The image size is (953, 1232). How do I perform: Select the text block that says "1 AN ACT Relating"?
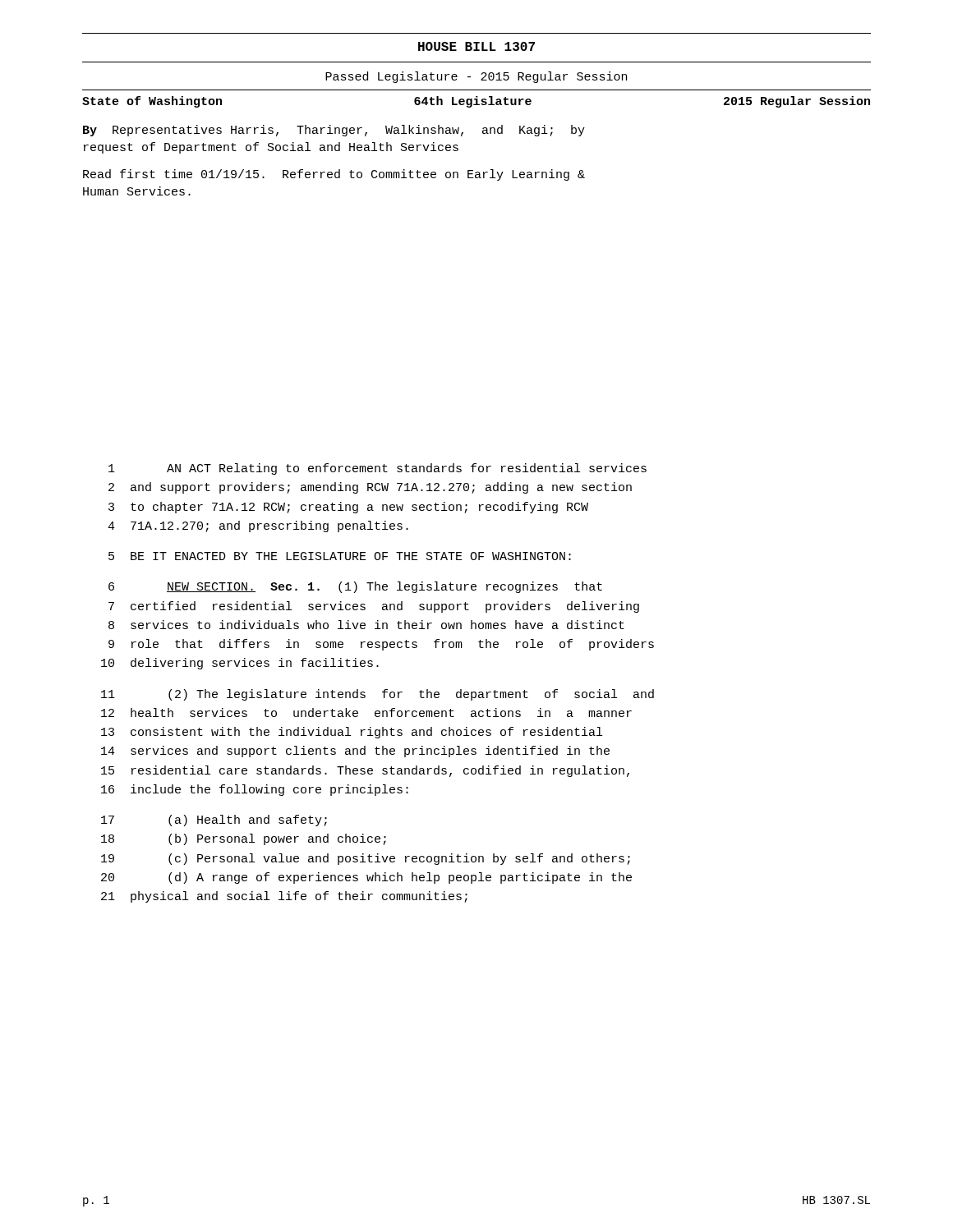click(476, 498)
